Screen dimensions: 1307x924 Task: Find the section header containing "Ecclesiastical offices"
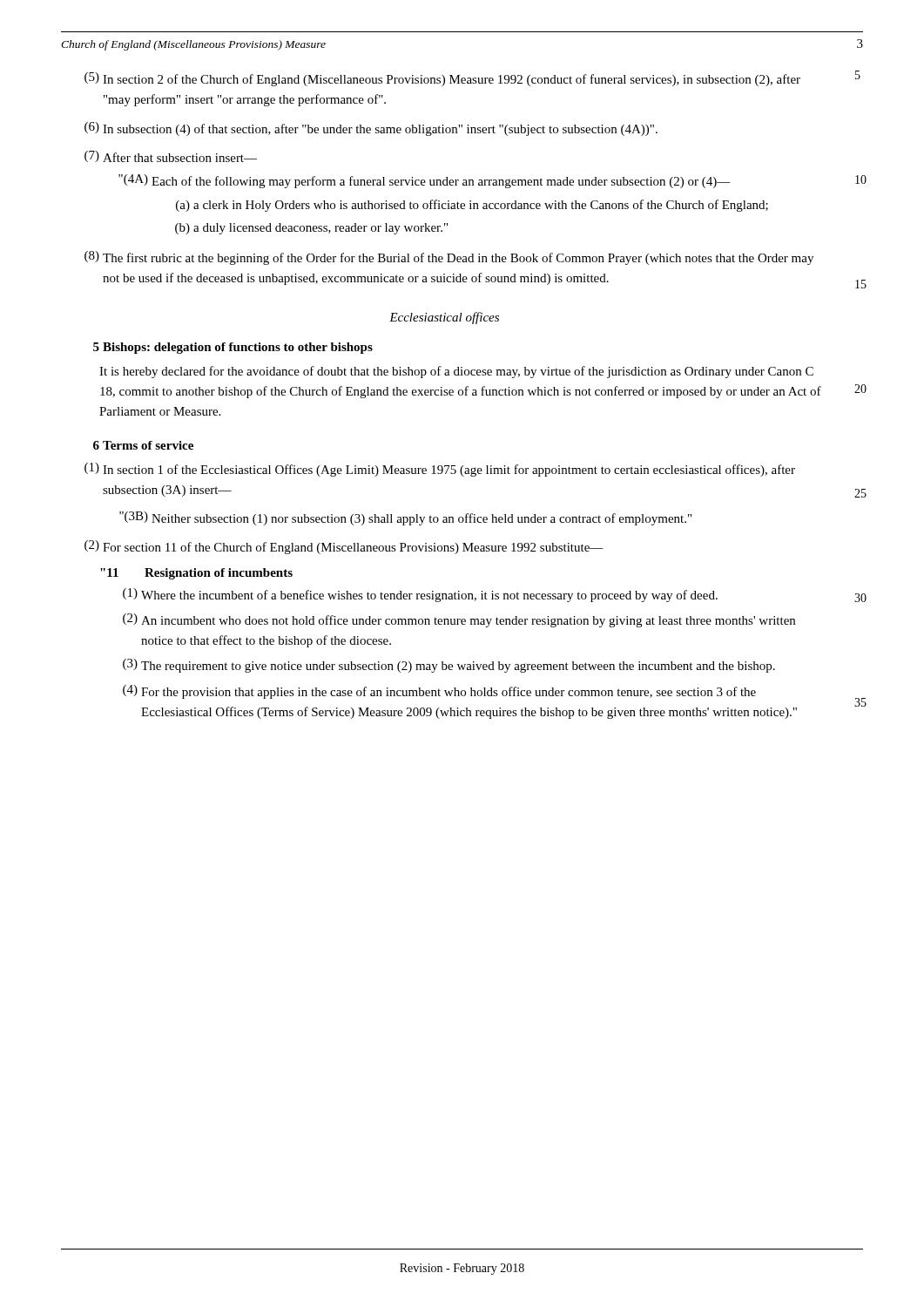click(445, 317)
